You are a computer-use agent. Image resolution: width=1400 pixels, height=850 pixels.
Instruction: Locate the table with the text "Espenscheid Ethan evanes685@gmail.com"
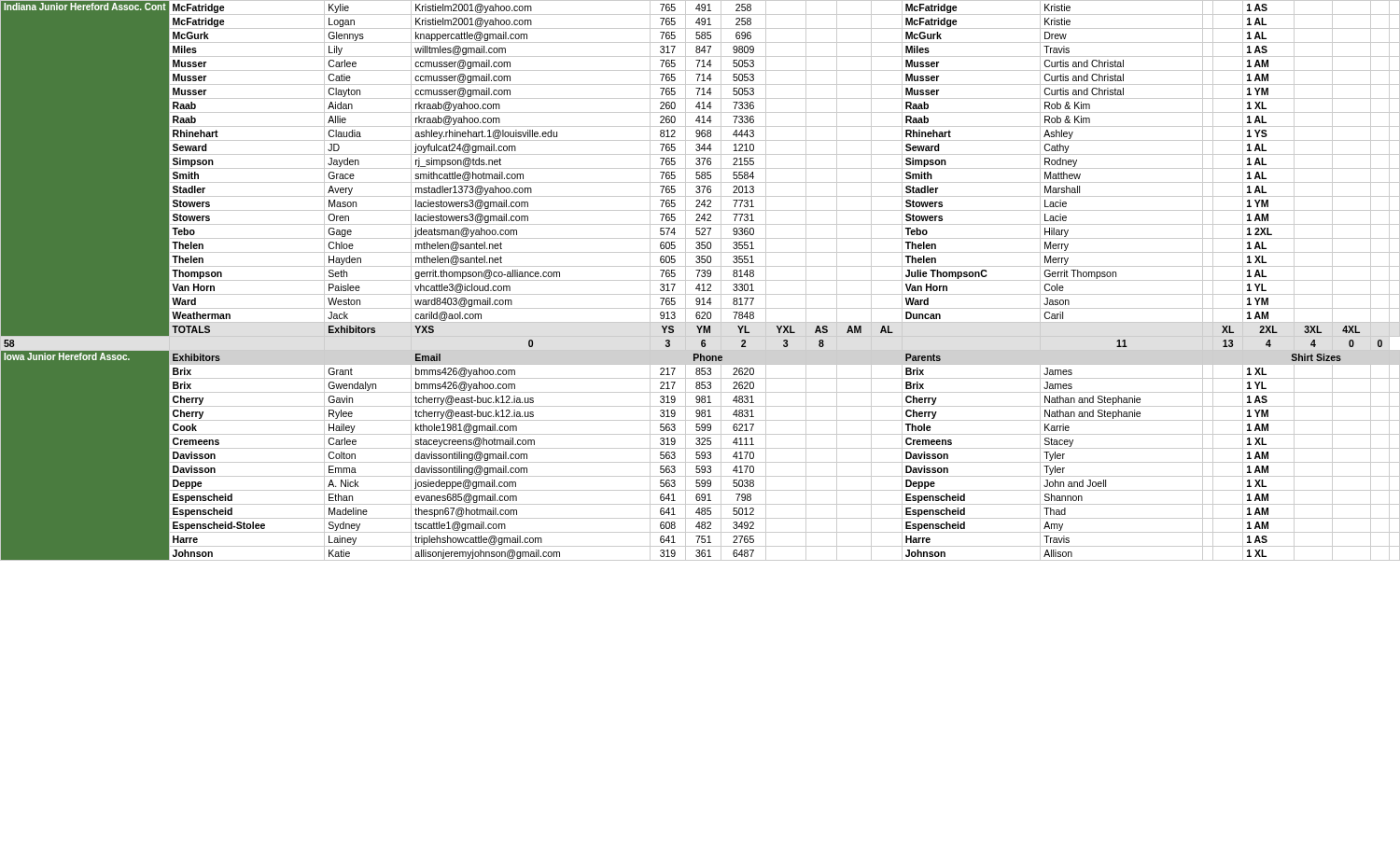pos(700,497)
